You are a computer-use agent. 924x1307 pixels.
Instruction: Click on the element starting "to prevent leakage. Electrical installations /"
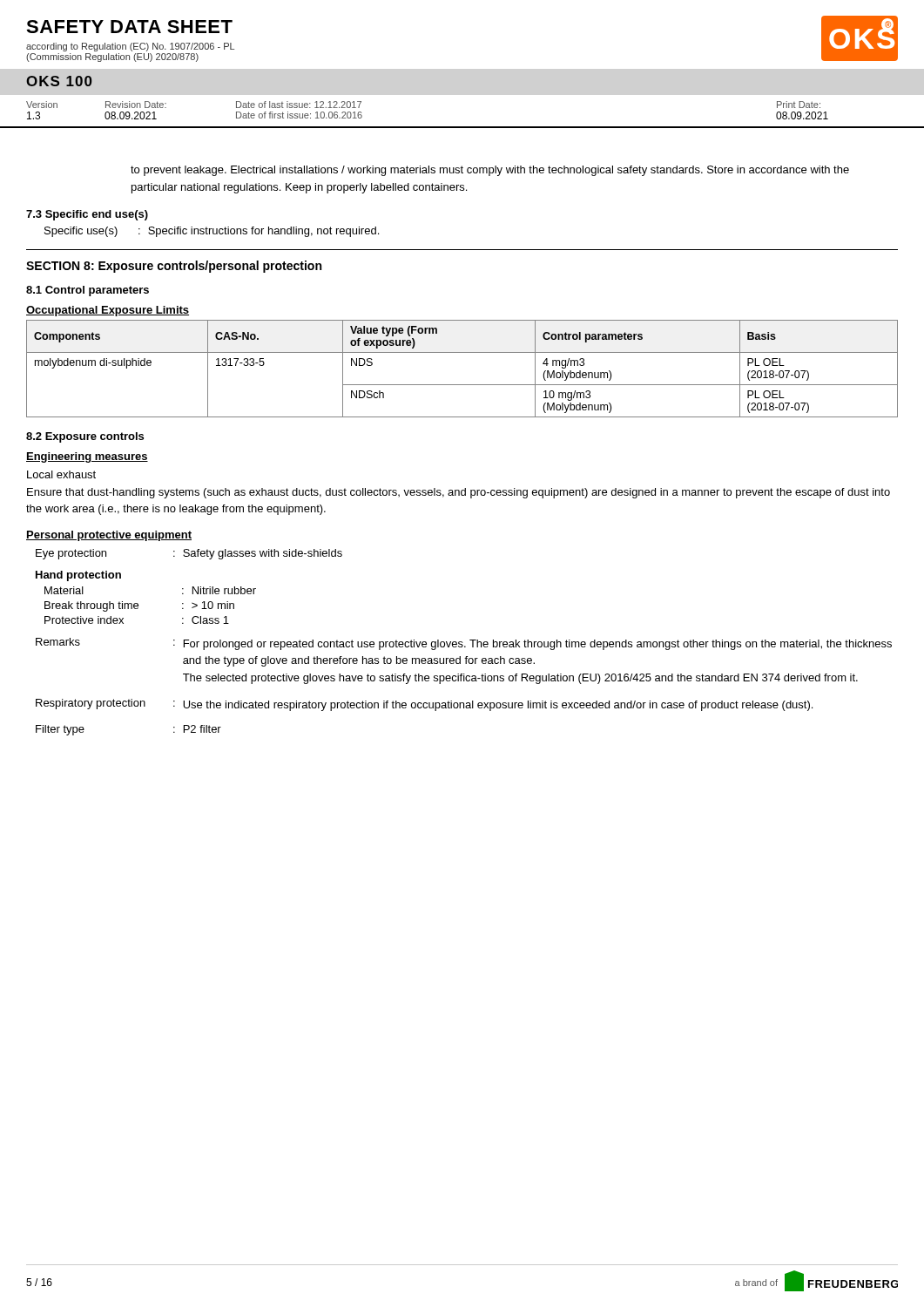(x=490, y=178)
